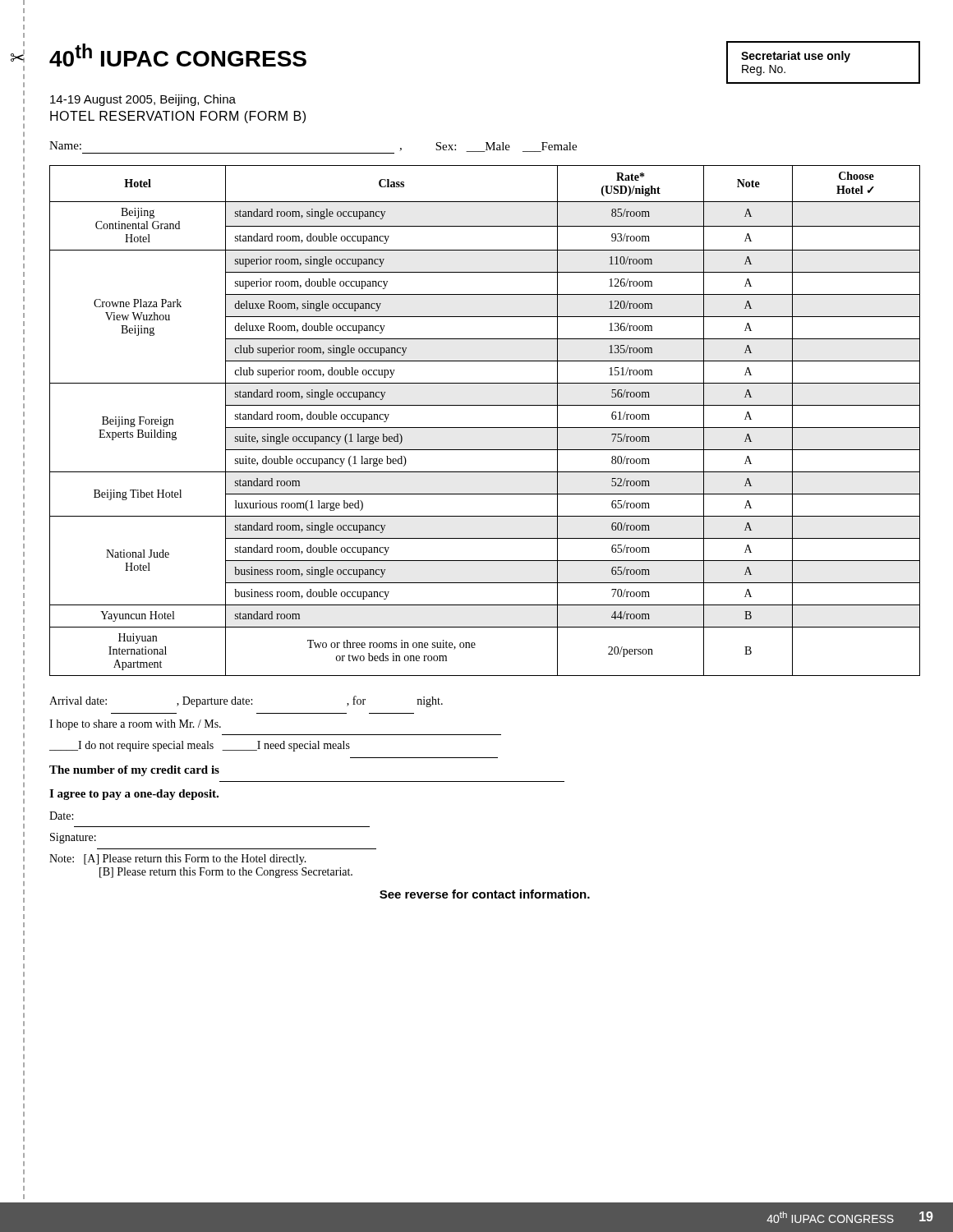Find a table
This screenshot has width=953, height=1232.
tap(485, 421)
